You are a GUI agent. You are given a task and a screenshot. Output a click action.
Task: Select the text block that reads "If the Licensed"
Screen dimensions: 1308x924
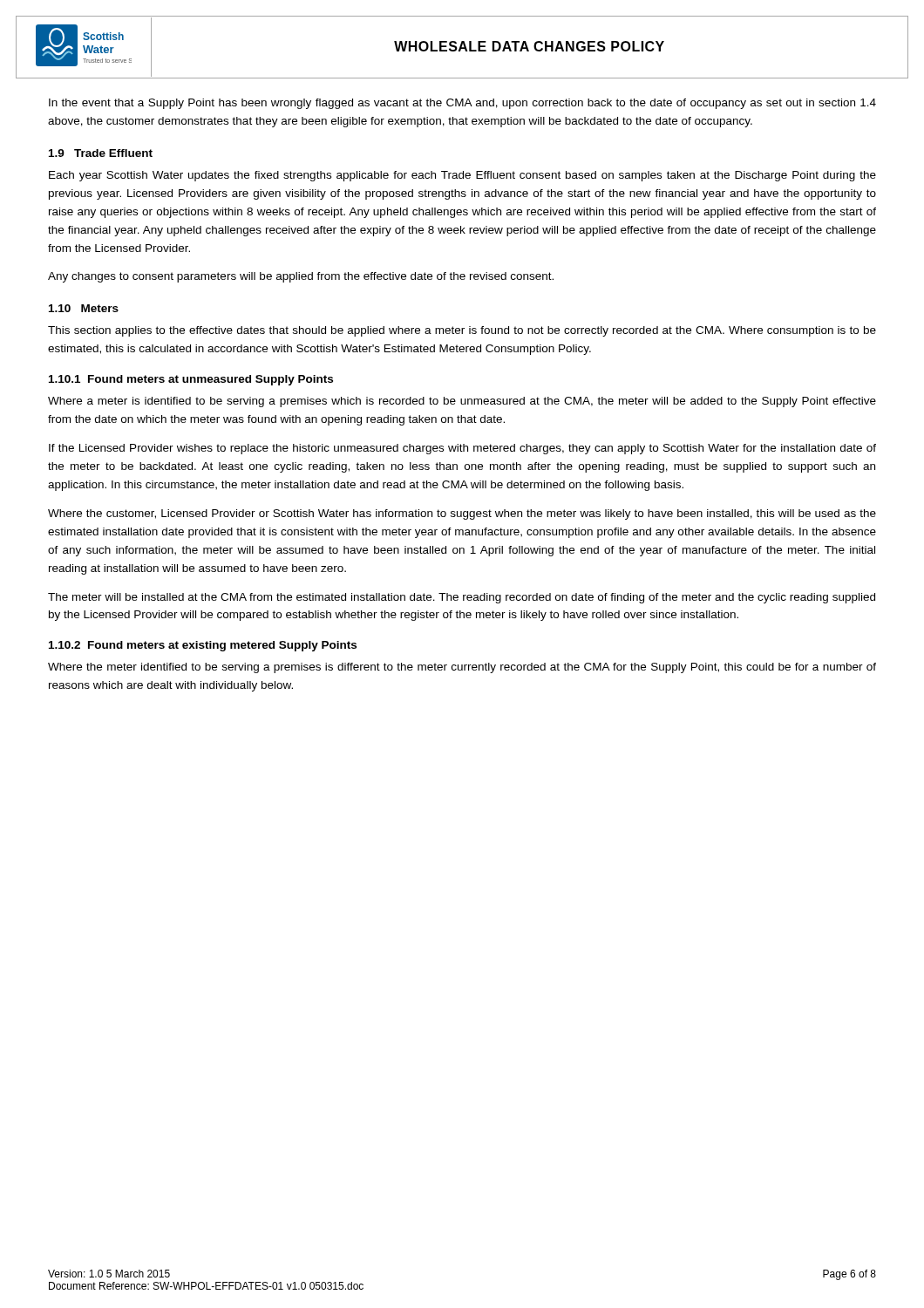coord(462,466)
